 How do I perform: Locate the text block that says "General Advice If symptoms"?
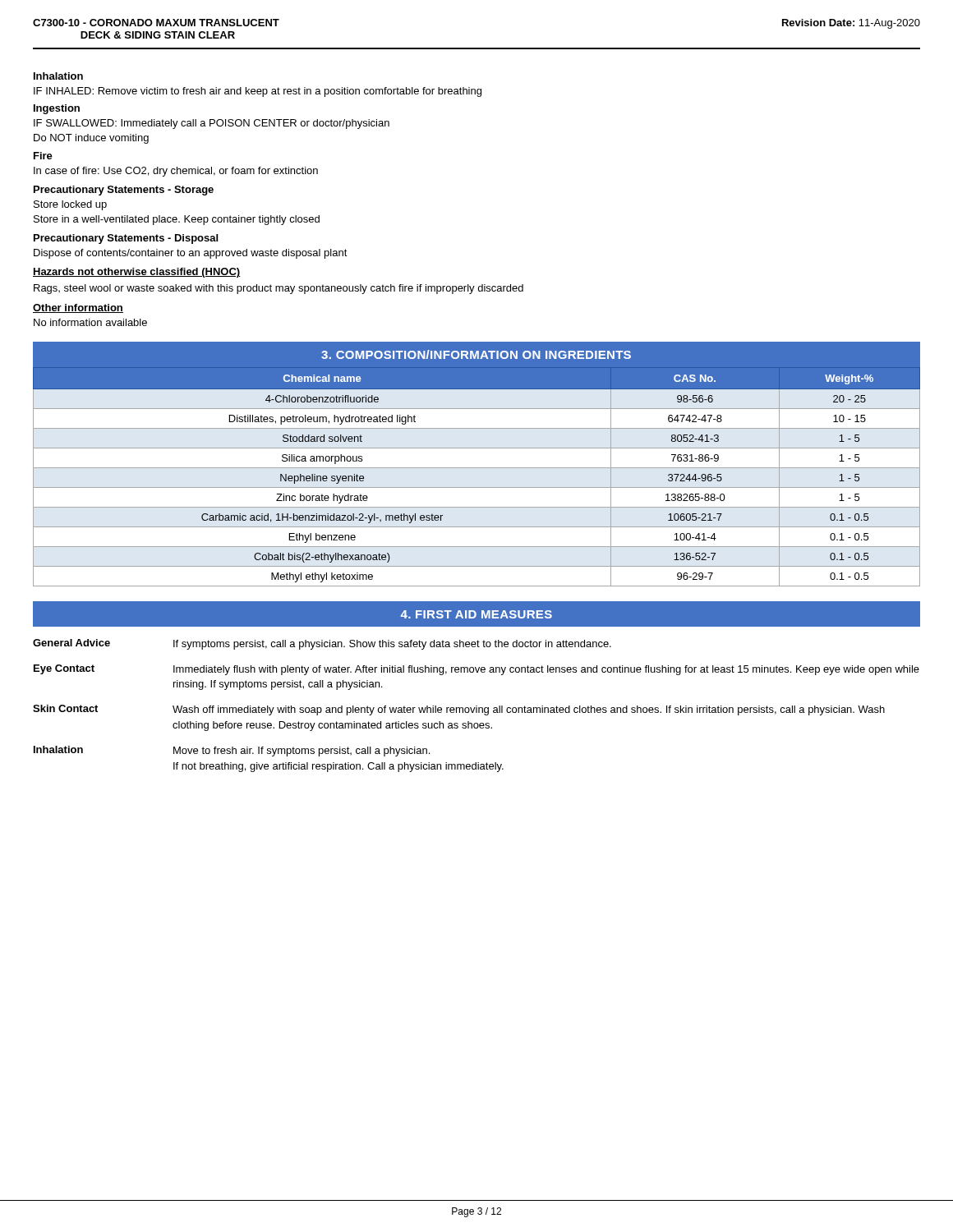[476, 644]
